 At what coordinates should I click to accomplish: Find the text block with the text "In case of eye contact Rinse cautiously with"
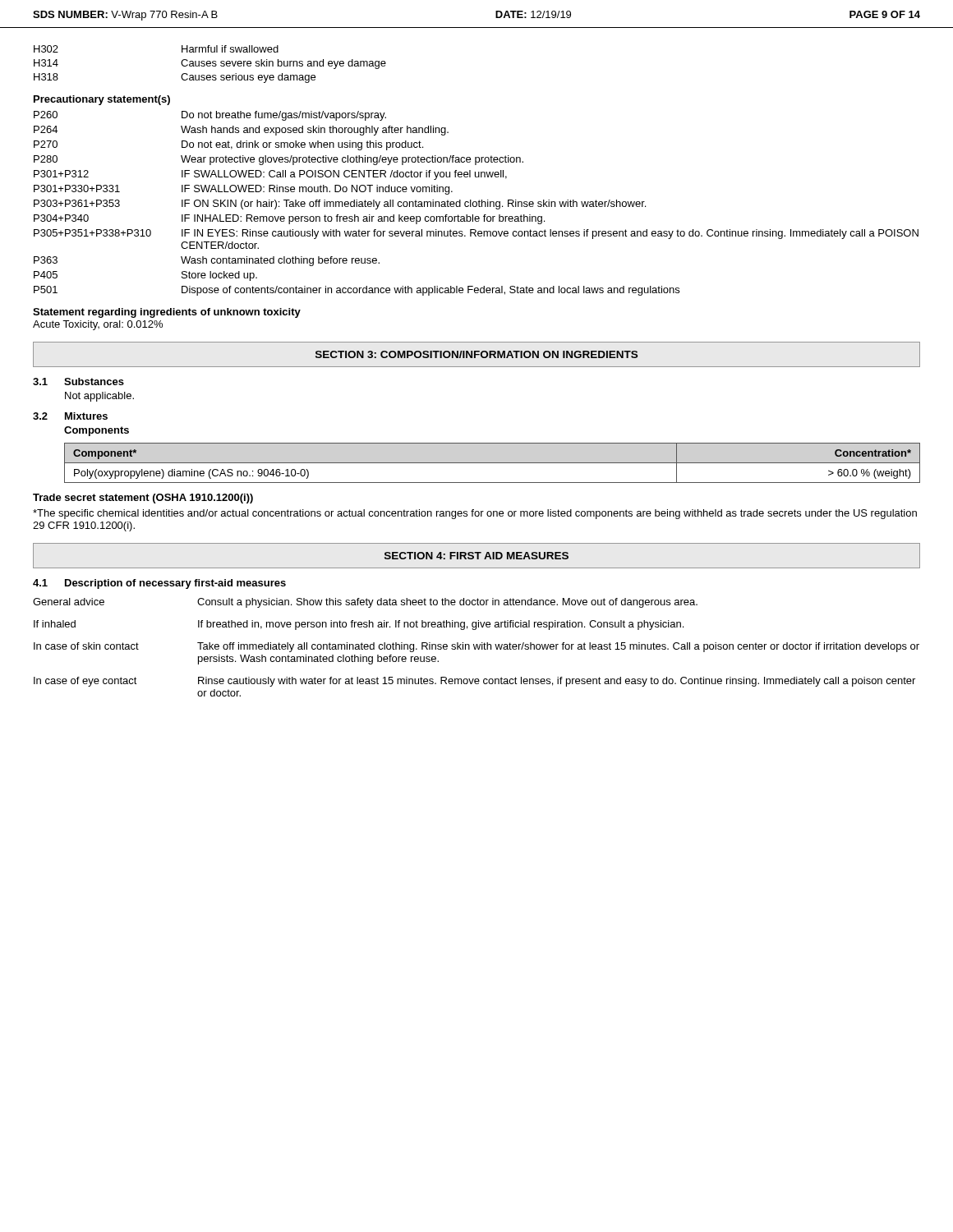click(476, 687)
